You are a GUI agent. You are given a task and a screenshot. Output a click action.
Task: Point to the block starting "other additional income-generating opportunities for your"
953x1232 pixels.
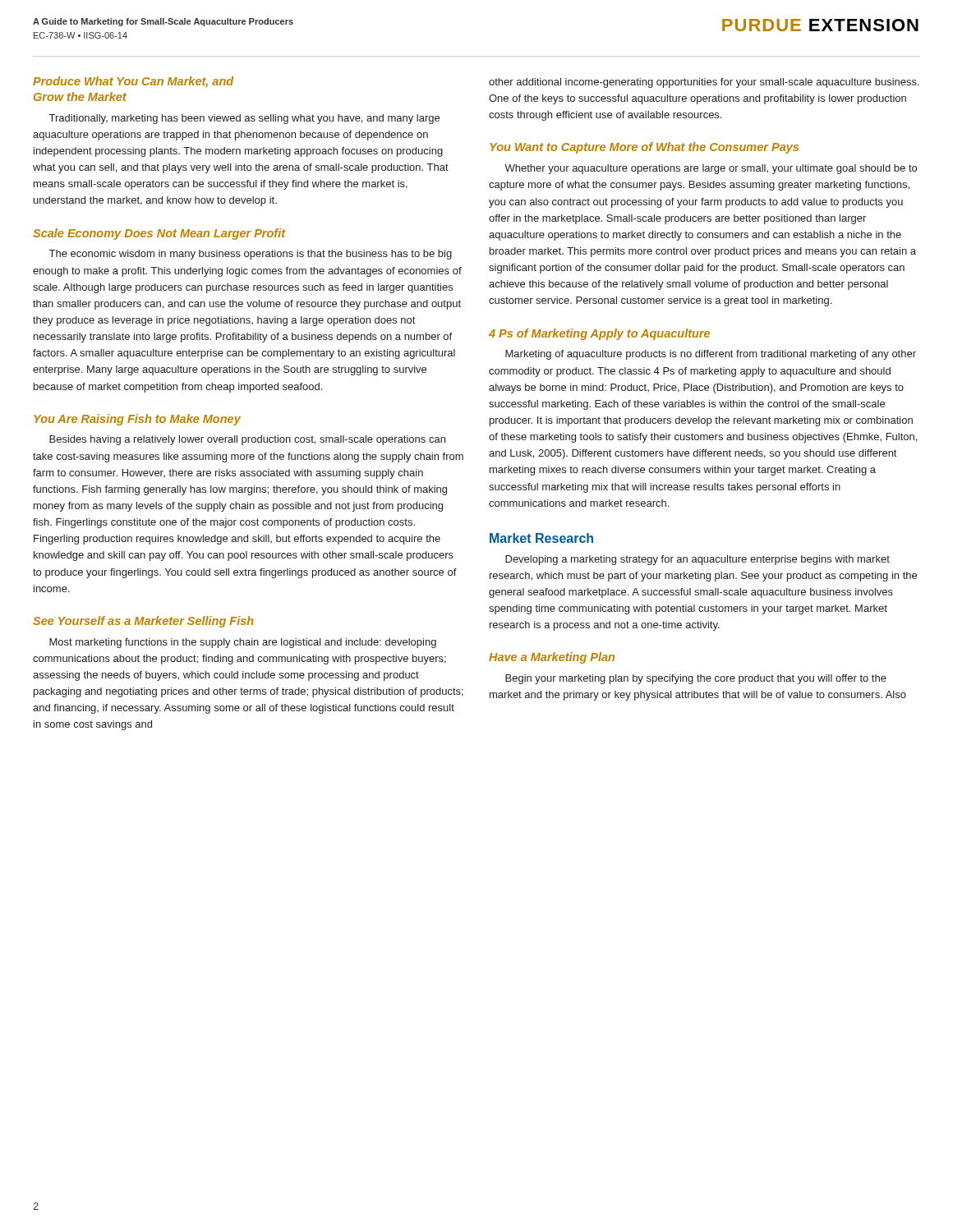(x=704, y=98)
